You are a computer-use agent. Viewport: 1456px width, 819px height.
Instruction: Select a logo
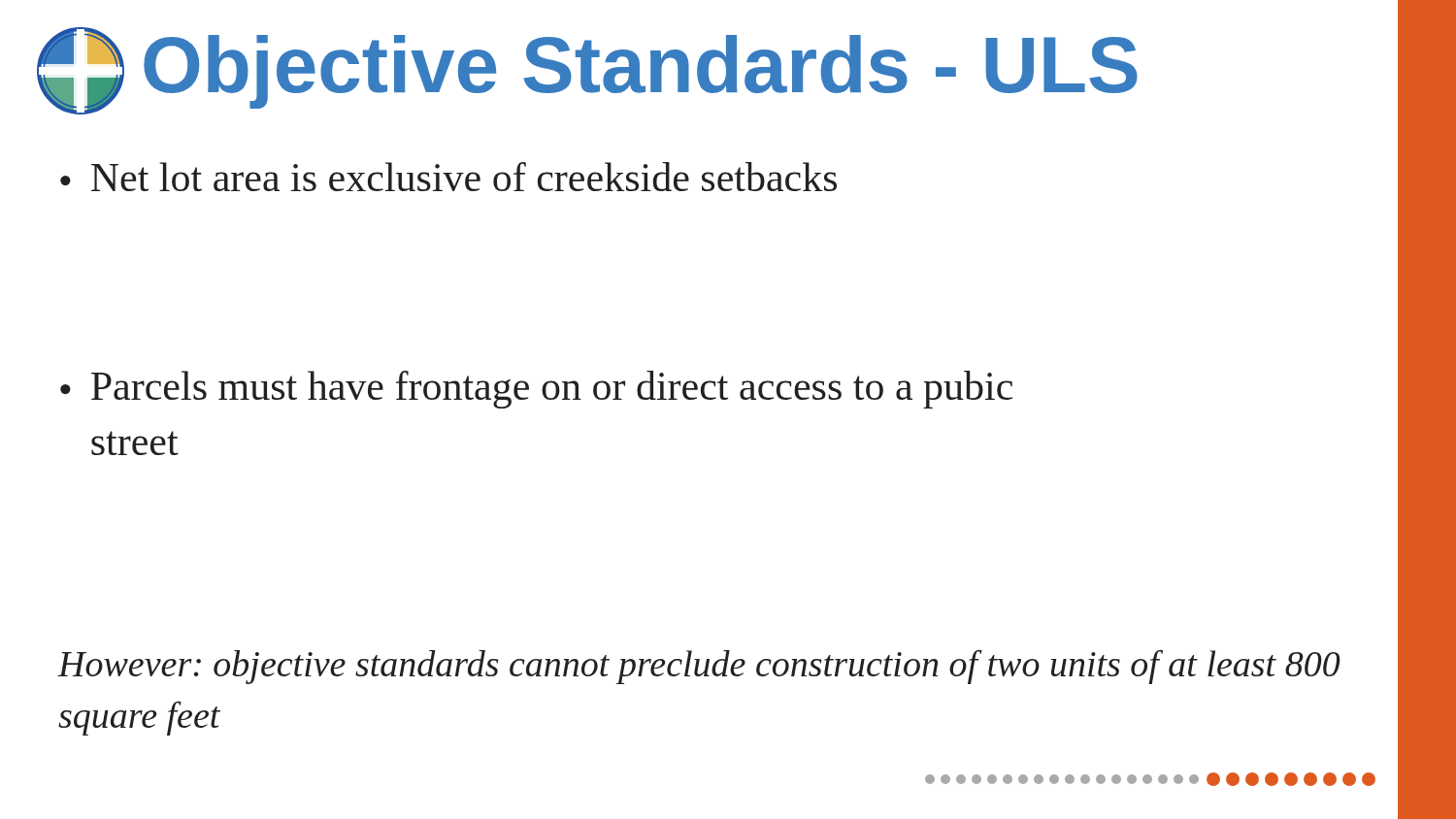point(81,71)
